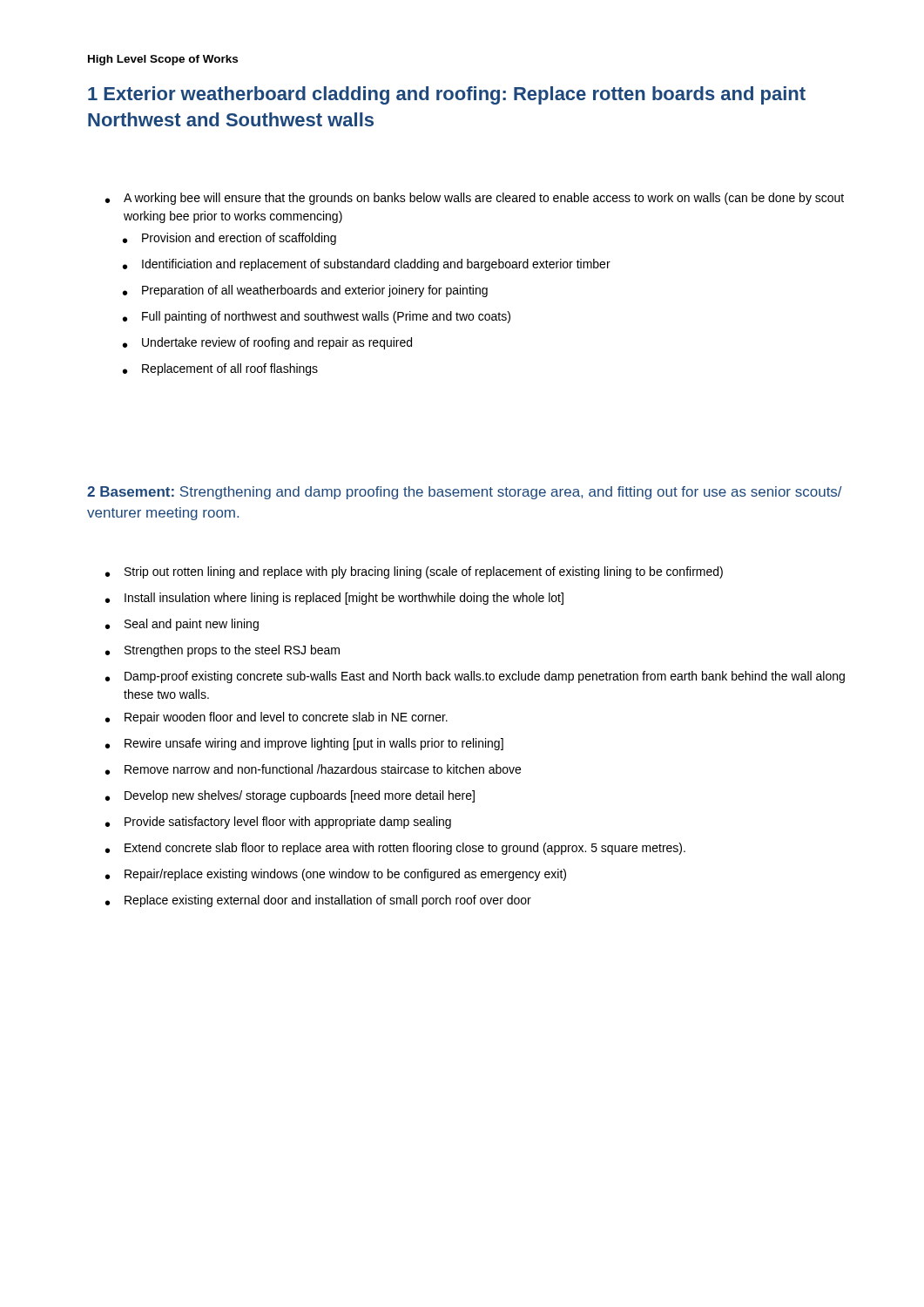This screenshot has height=1307, width=924.
Task: Locate the list item that says "• Develop new"
Action: click(479, 798)
